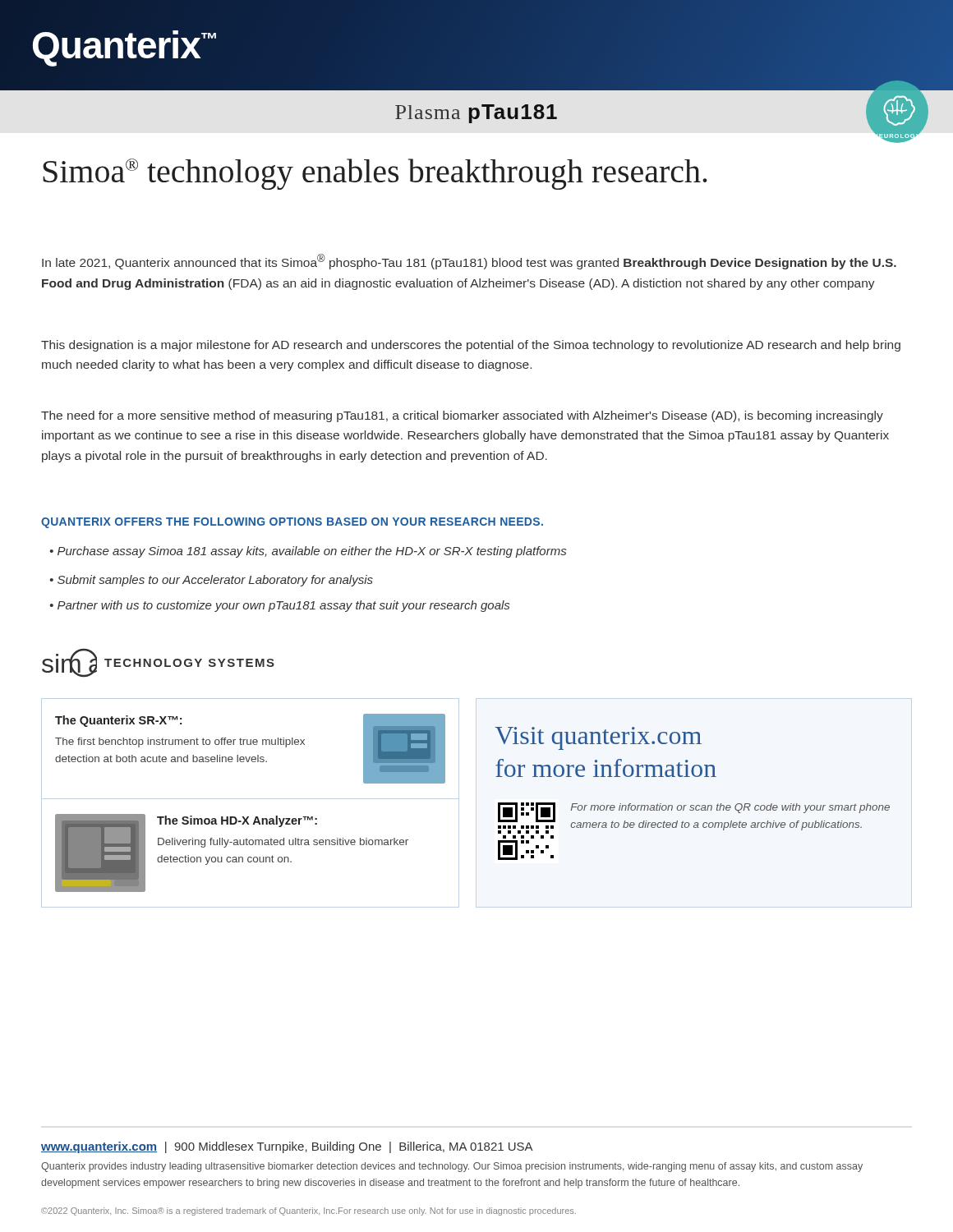Click on the text block that reads "The need for a more"
Image resolution: width=953 pixels, height=1232 pixels.
(x=465, y=435)
